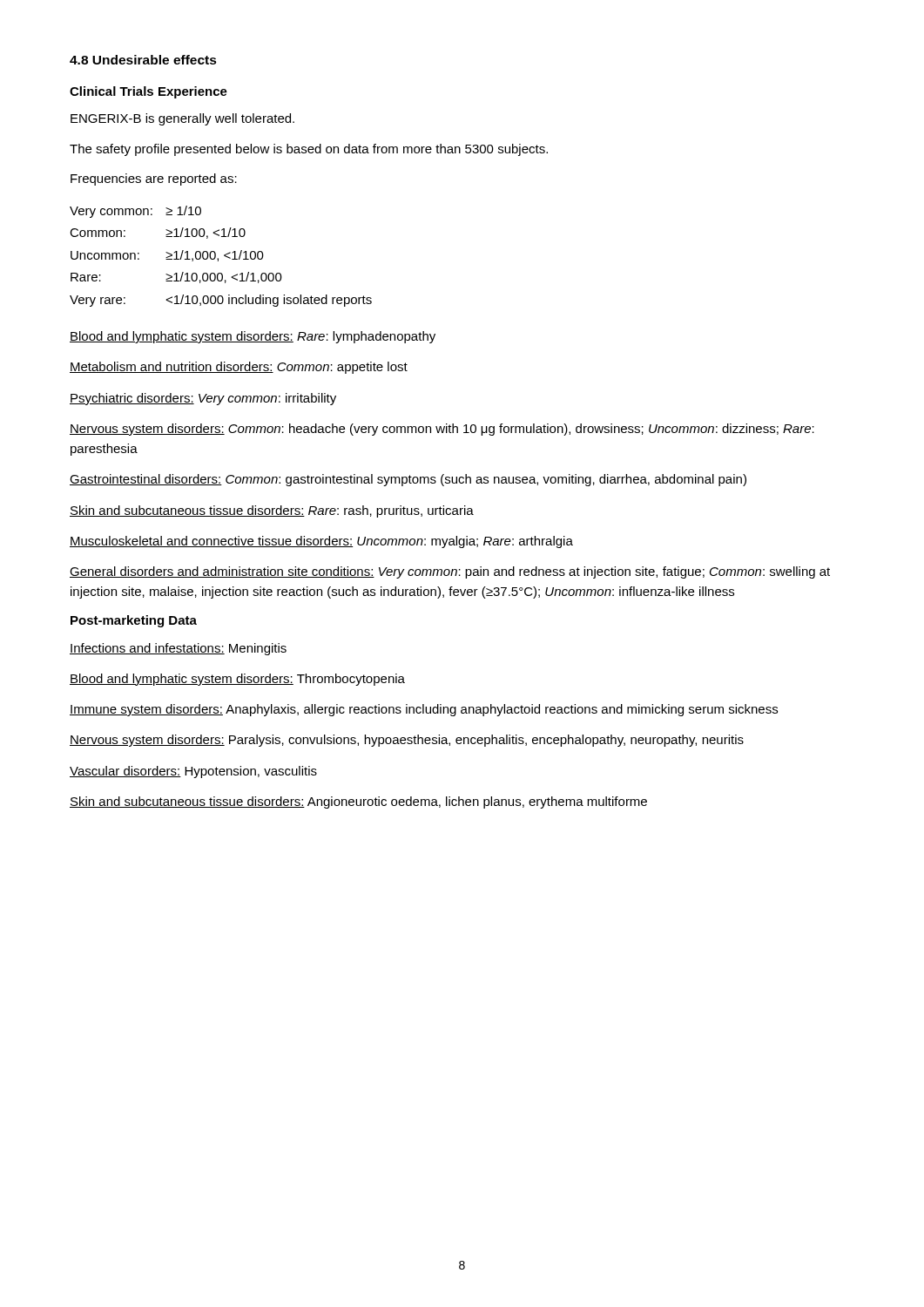Find the block on this page that starts "Nervous system disorders: Paralysis,"

(407, 740)
